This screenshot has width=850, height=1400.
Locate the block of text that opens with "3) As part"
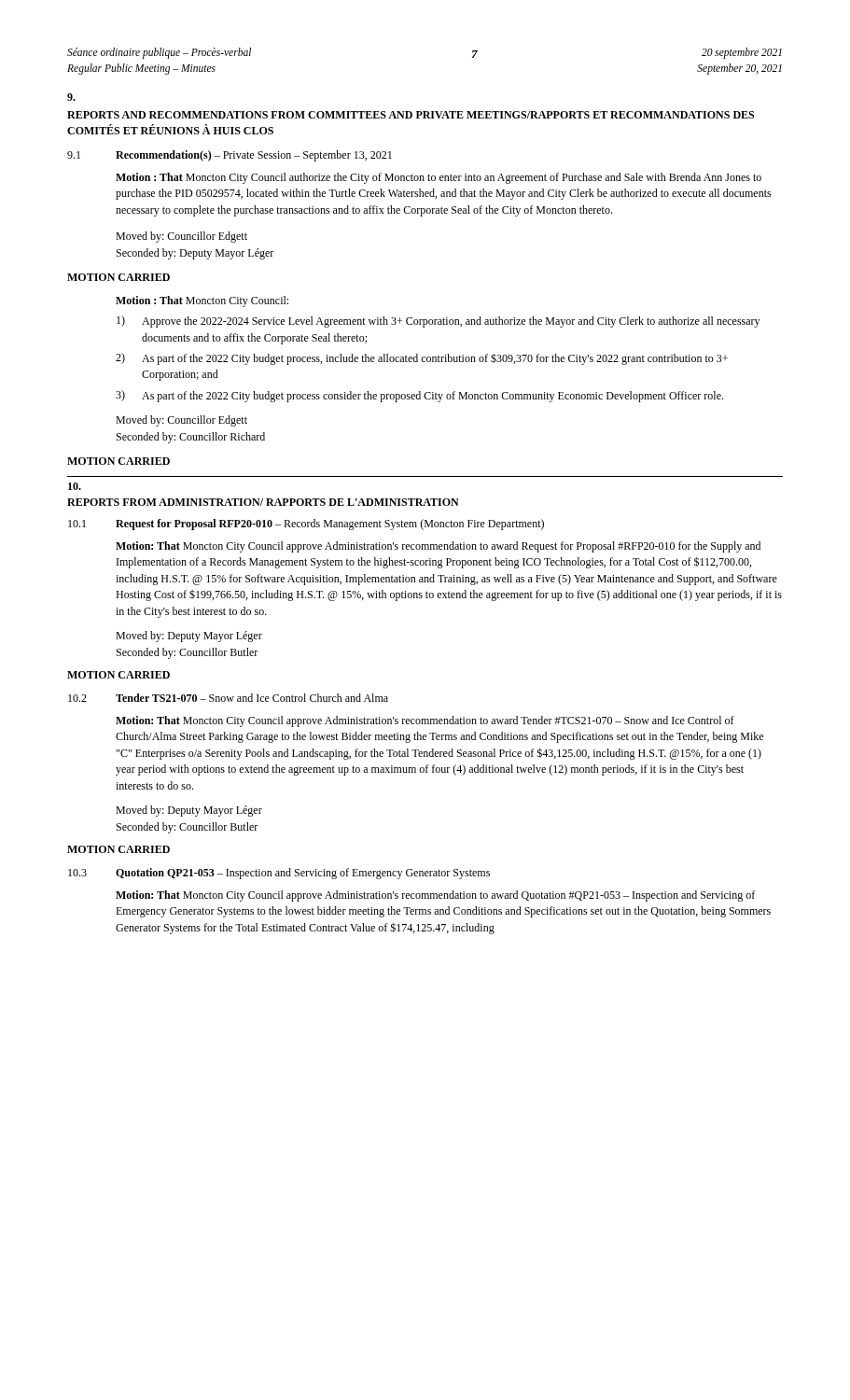(420, 396)
